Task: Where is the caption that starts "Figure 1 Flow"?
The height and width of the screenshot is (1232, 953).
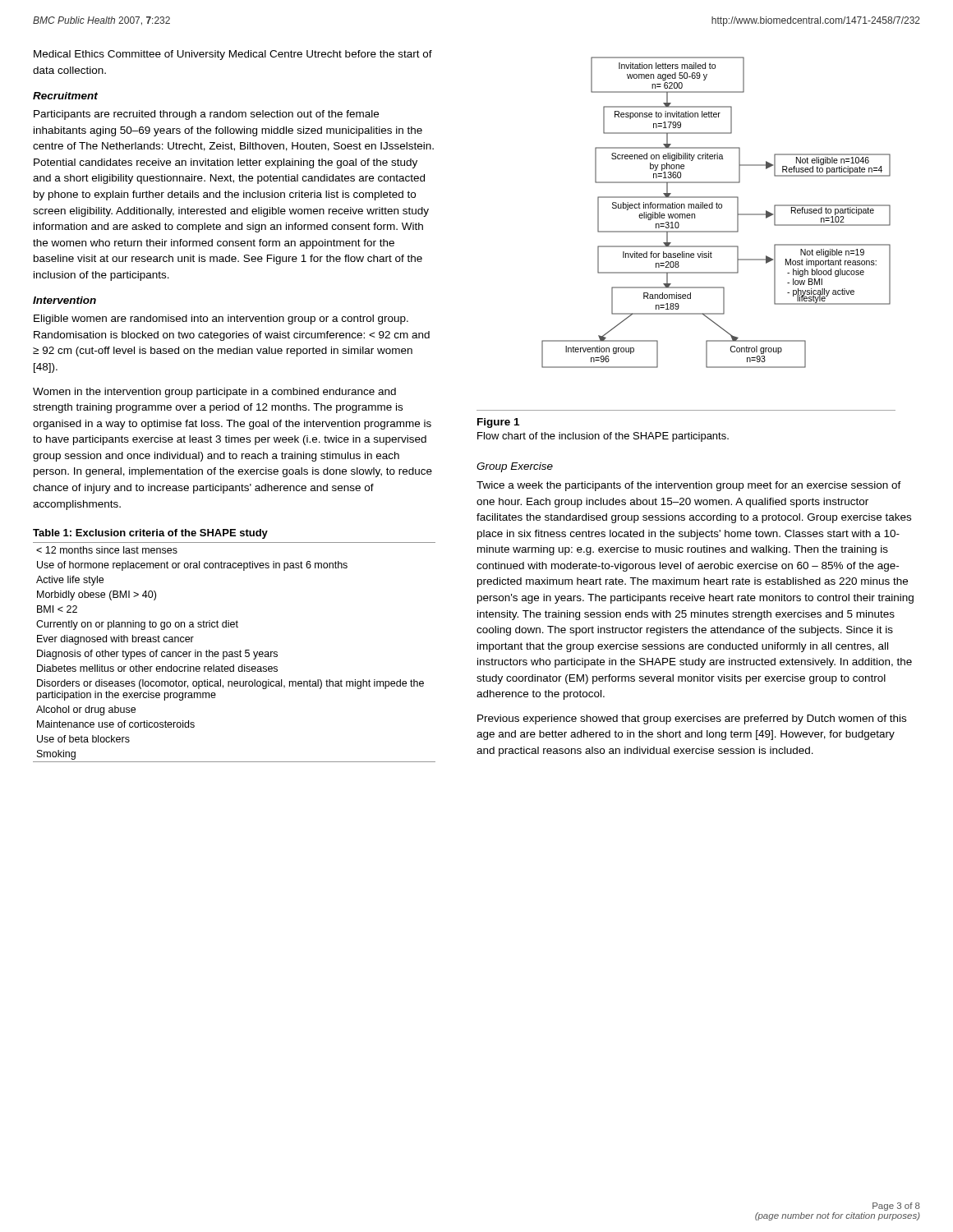Action: pyautogui.click(x=686, y=429)
